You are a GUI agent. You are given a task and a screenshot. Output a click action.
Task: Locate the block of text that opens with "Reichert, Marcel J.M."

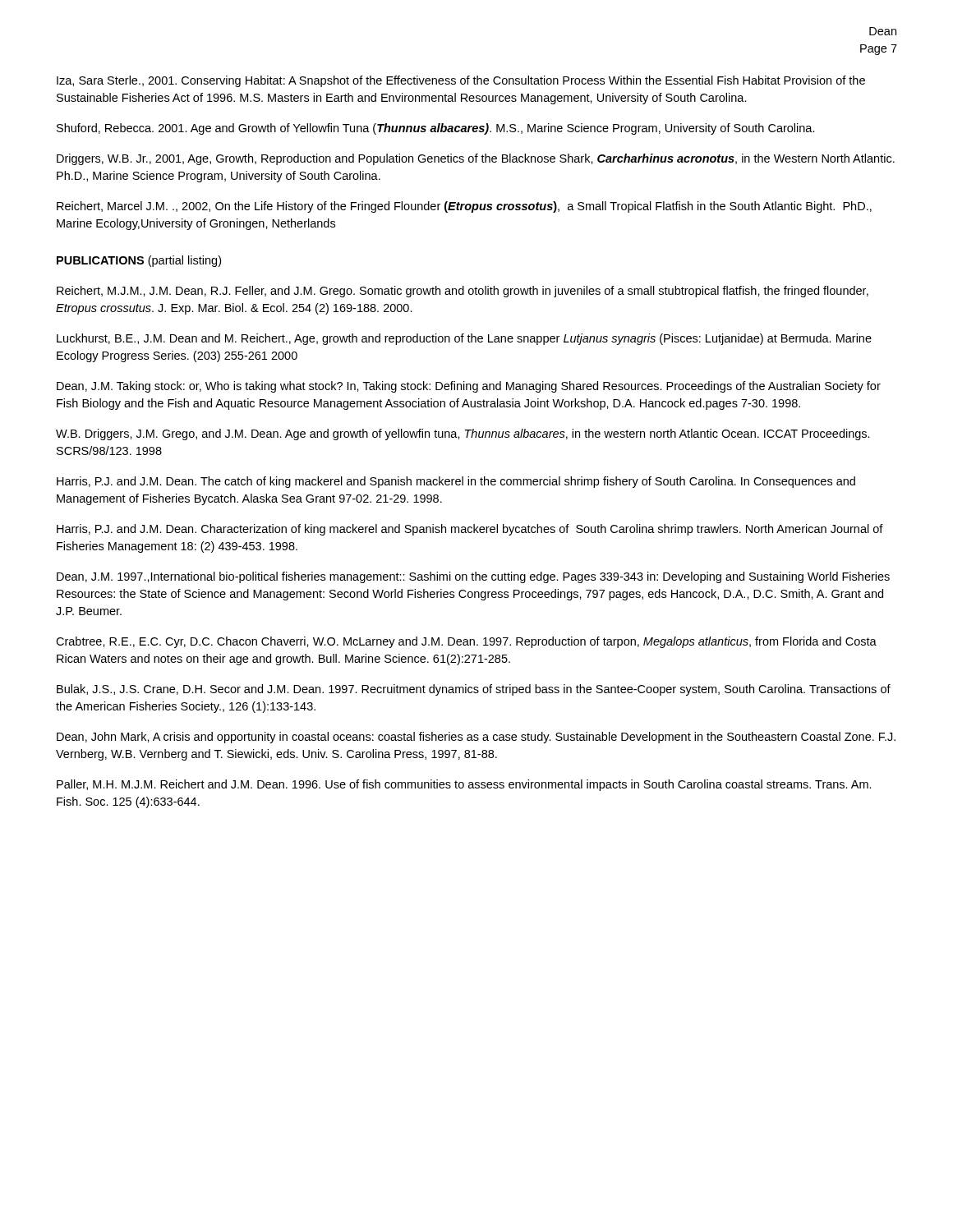464,215
